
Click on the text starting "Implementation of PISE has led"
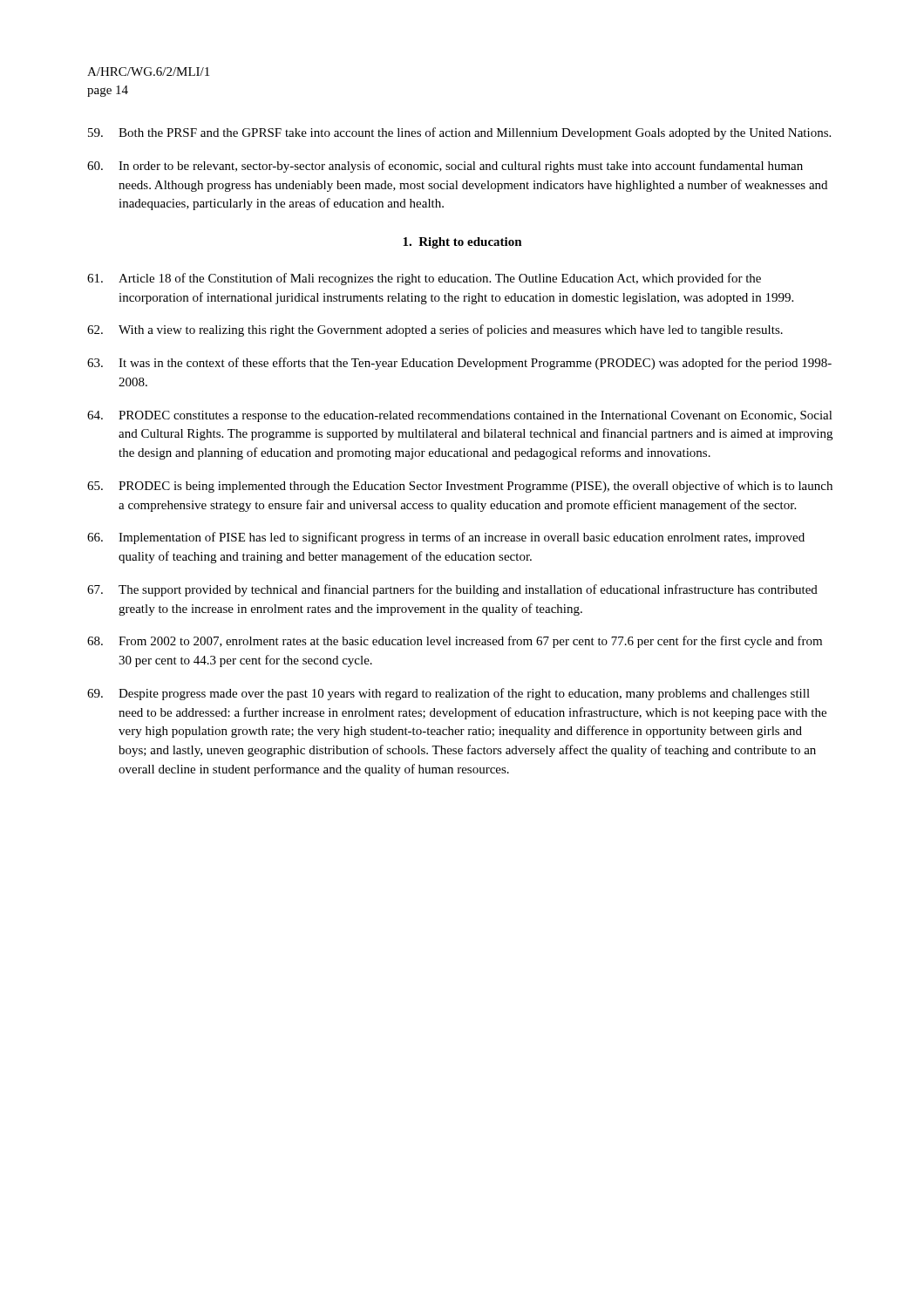click(460, 548)
